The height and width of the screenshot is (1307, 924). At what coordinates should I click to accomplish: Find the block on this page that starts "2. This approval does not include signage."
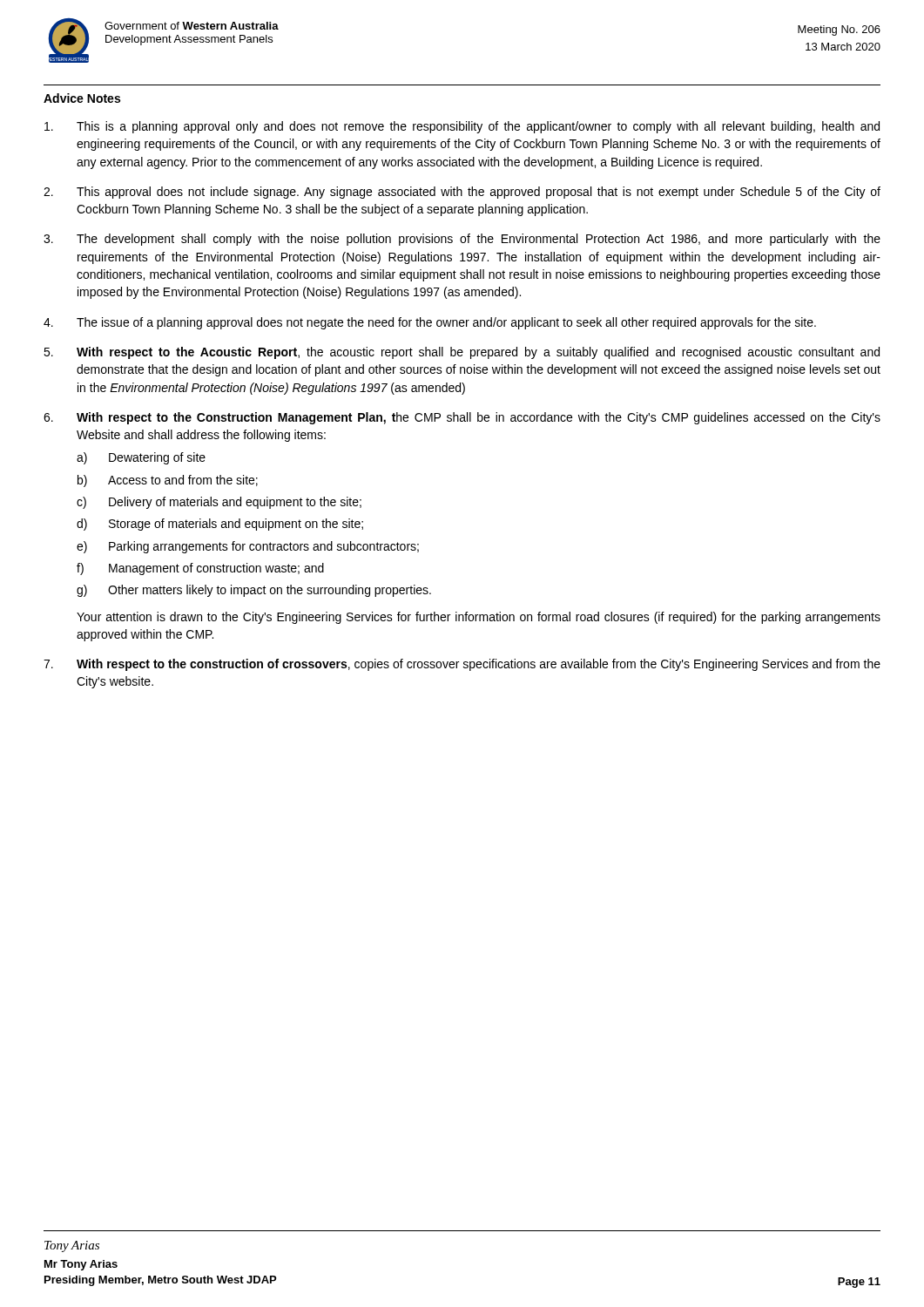[462, 201]
